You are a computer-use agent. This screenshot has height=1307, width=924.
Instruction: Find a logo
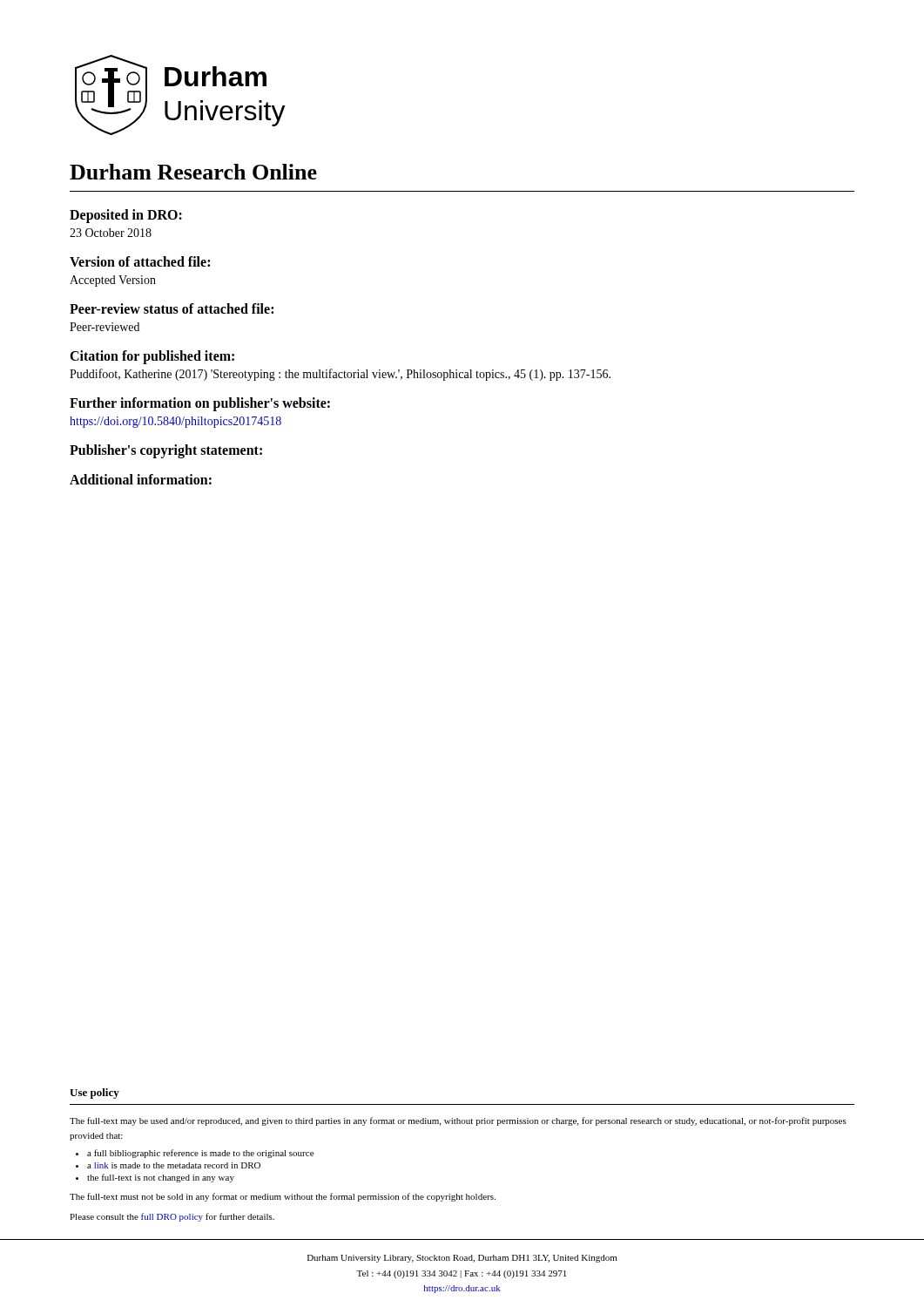[x=462, y=94]
